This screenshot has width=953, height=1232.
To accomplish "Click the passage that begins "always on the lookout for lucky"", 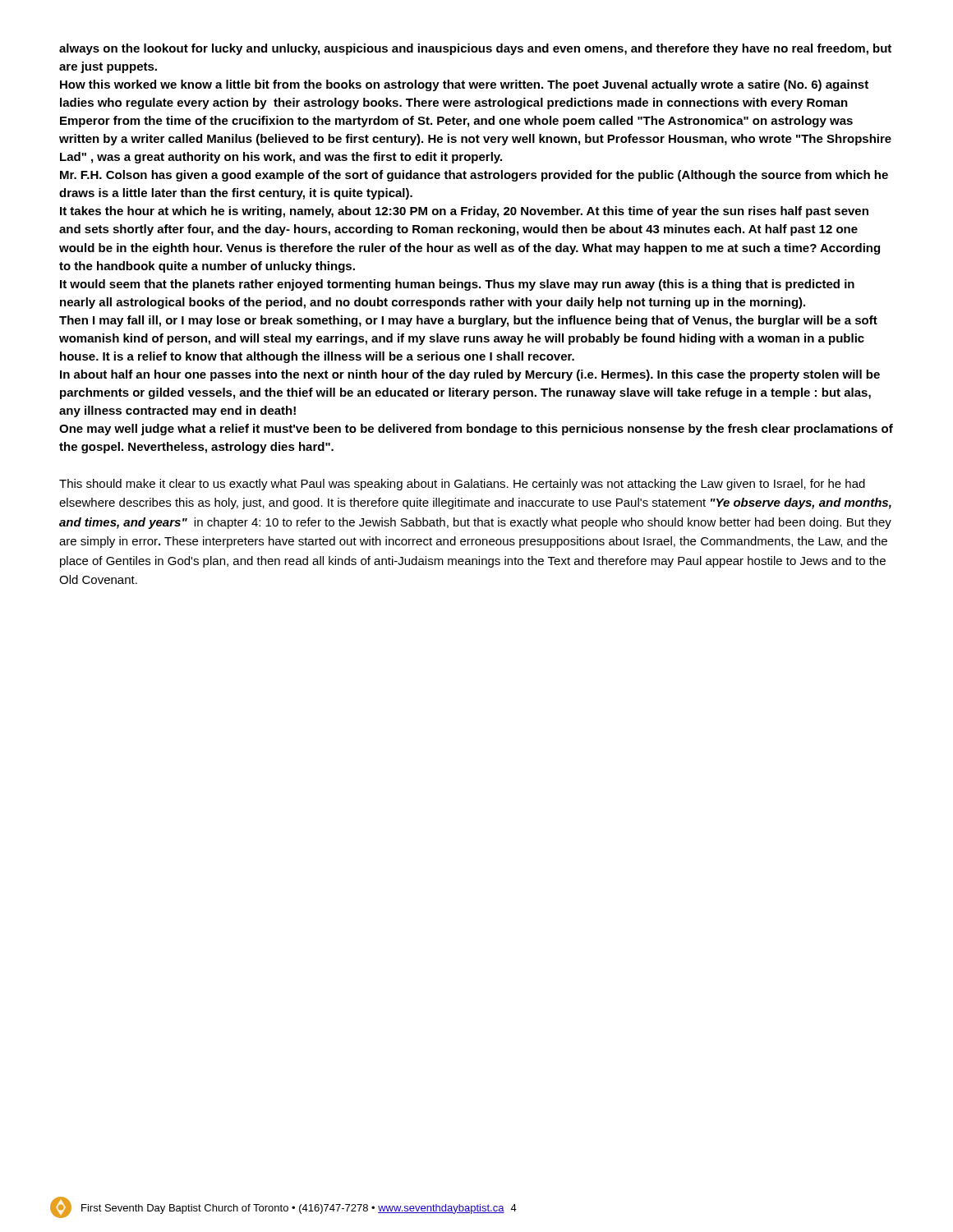I will [476, 247].
